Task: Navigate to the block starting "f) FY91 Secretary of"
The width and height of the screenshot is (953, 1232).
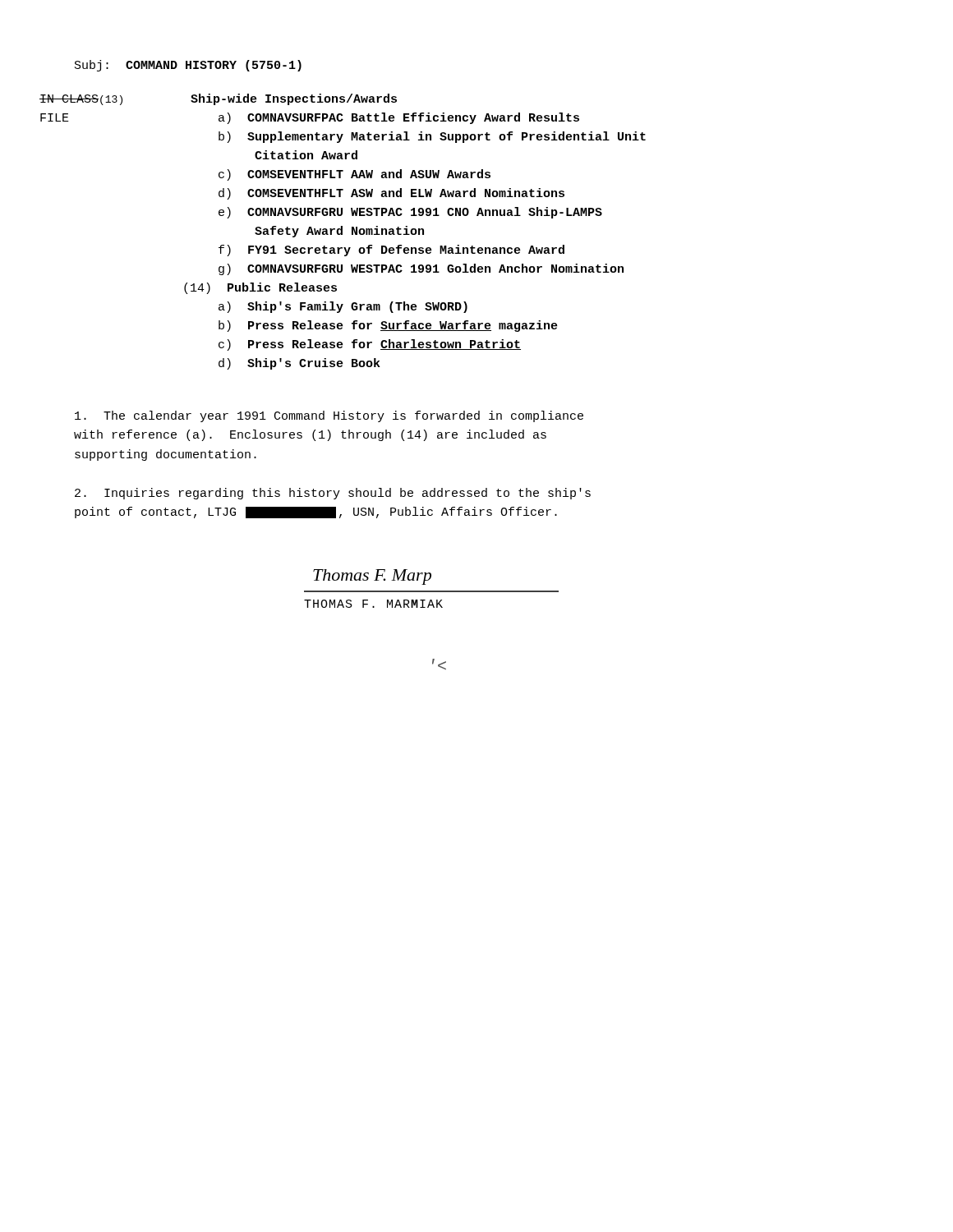Action: click(x=391, y=251)
